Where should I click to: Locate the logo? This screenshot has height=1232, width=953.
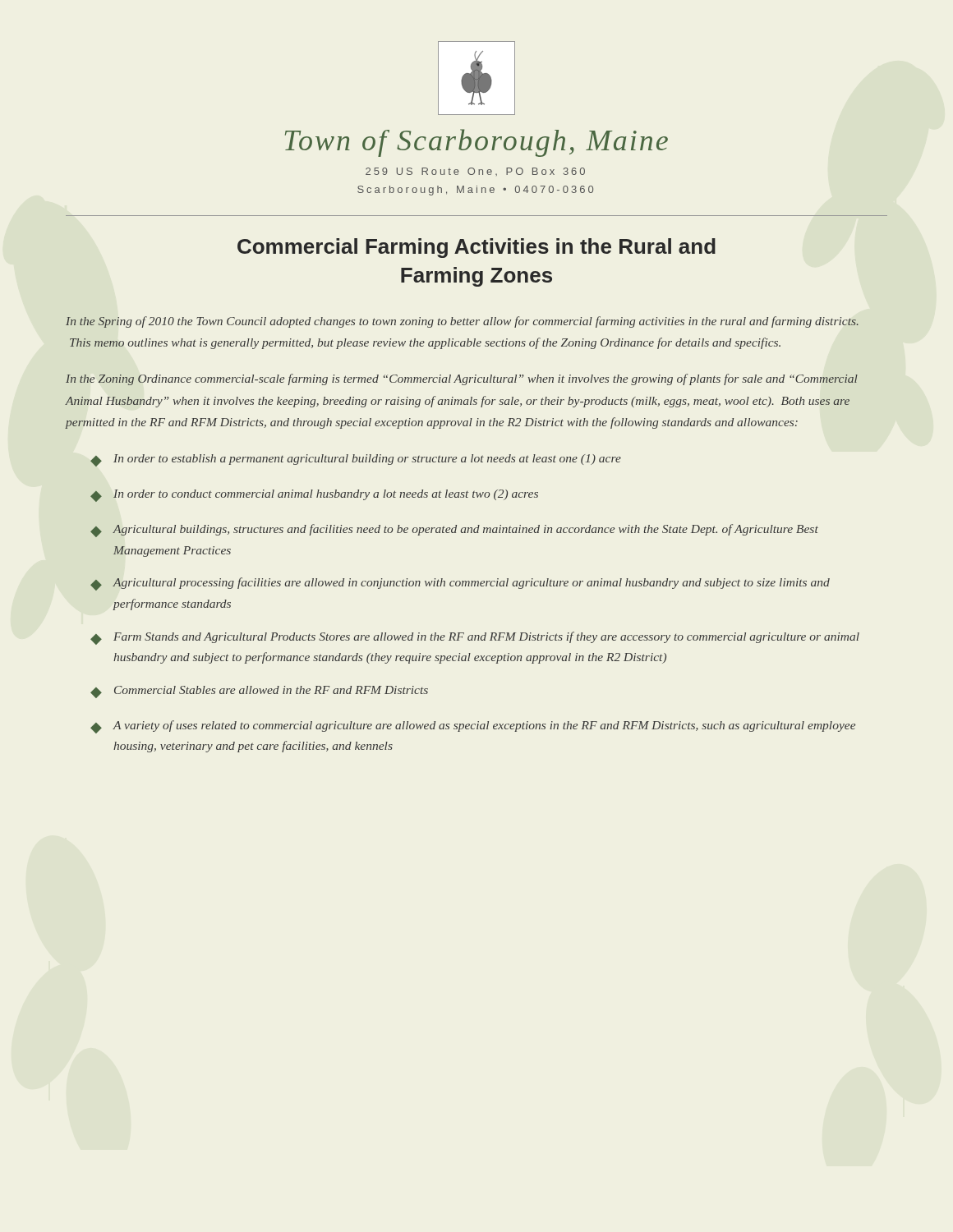click(476, 57)
